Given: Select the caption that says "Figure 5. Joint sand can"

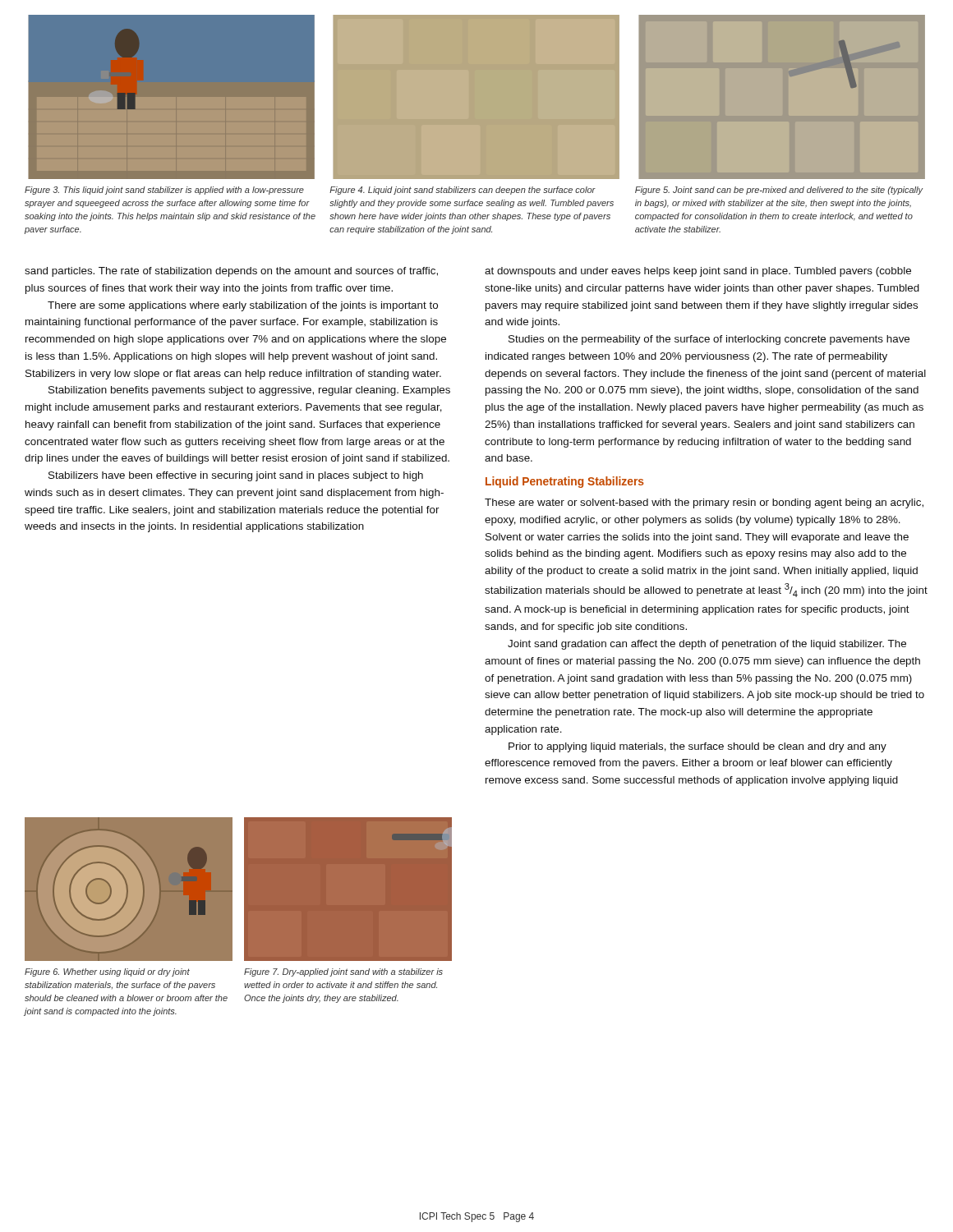Looking at the screenshot, I should pyautogui.click(x=779, y=209).
